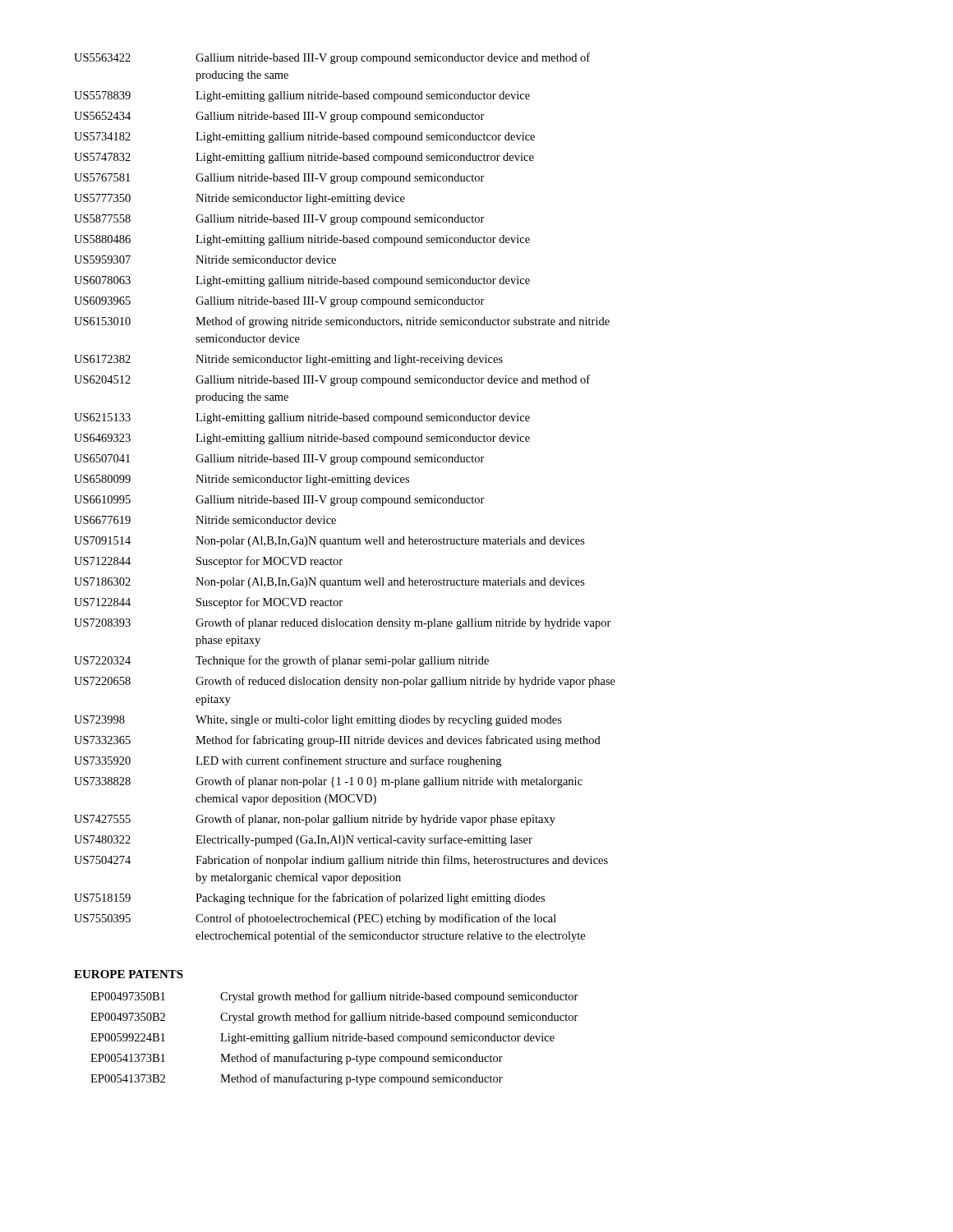Point to the block beginning "US6469323 Light-emitting gallium nitride-based compound"
Image resolution: width=953 pixels, height=1232 pixels.
[476, 438]
